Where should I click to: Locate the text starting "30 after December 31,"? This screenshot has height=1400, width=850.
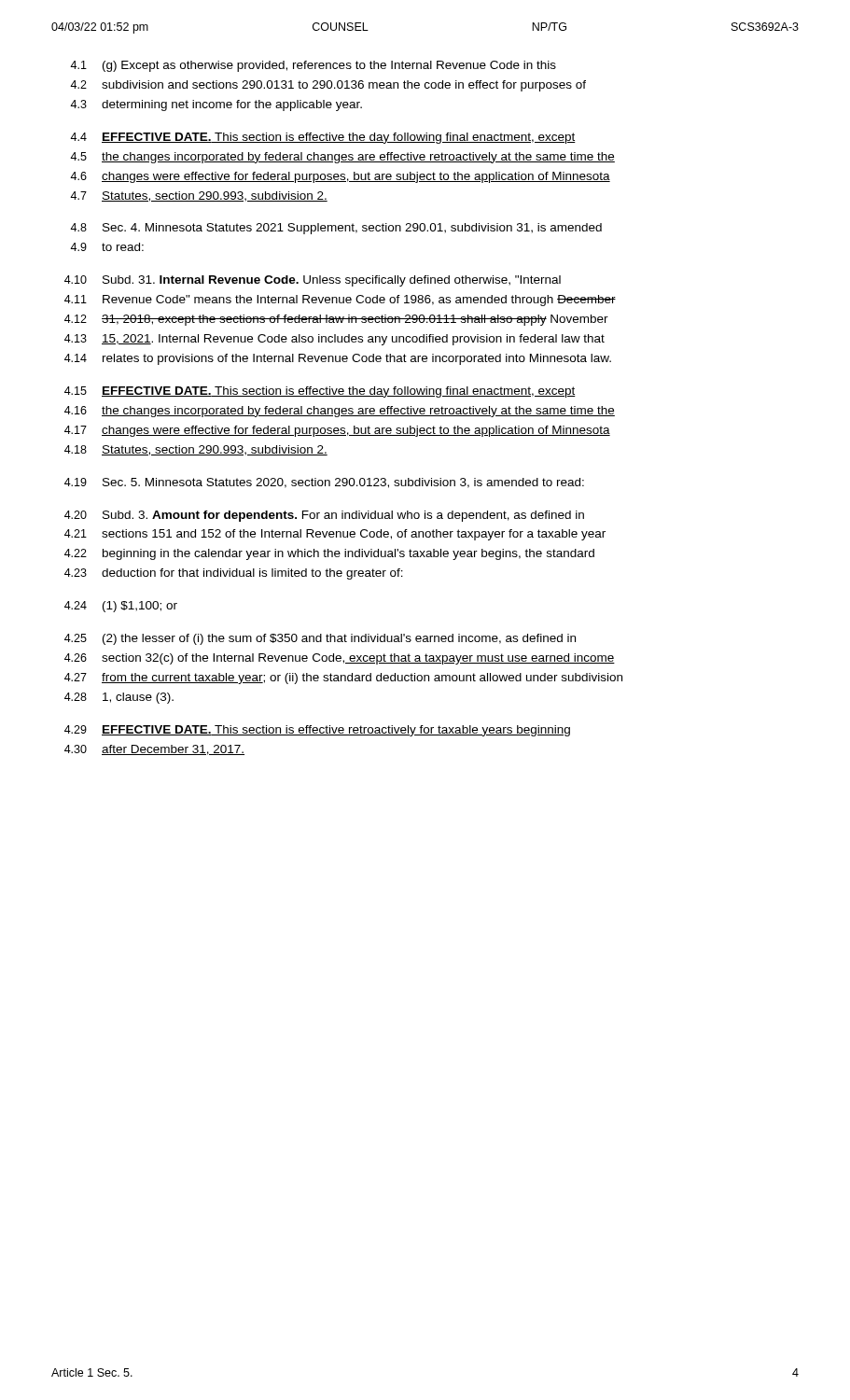click(x=154, y=750)
